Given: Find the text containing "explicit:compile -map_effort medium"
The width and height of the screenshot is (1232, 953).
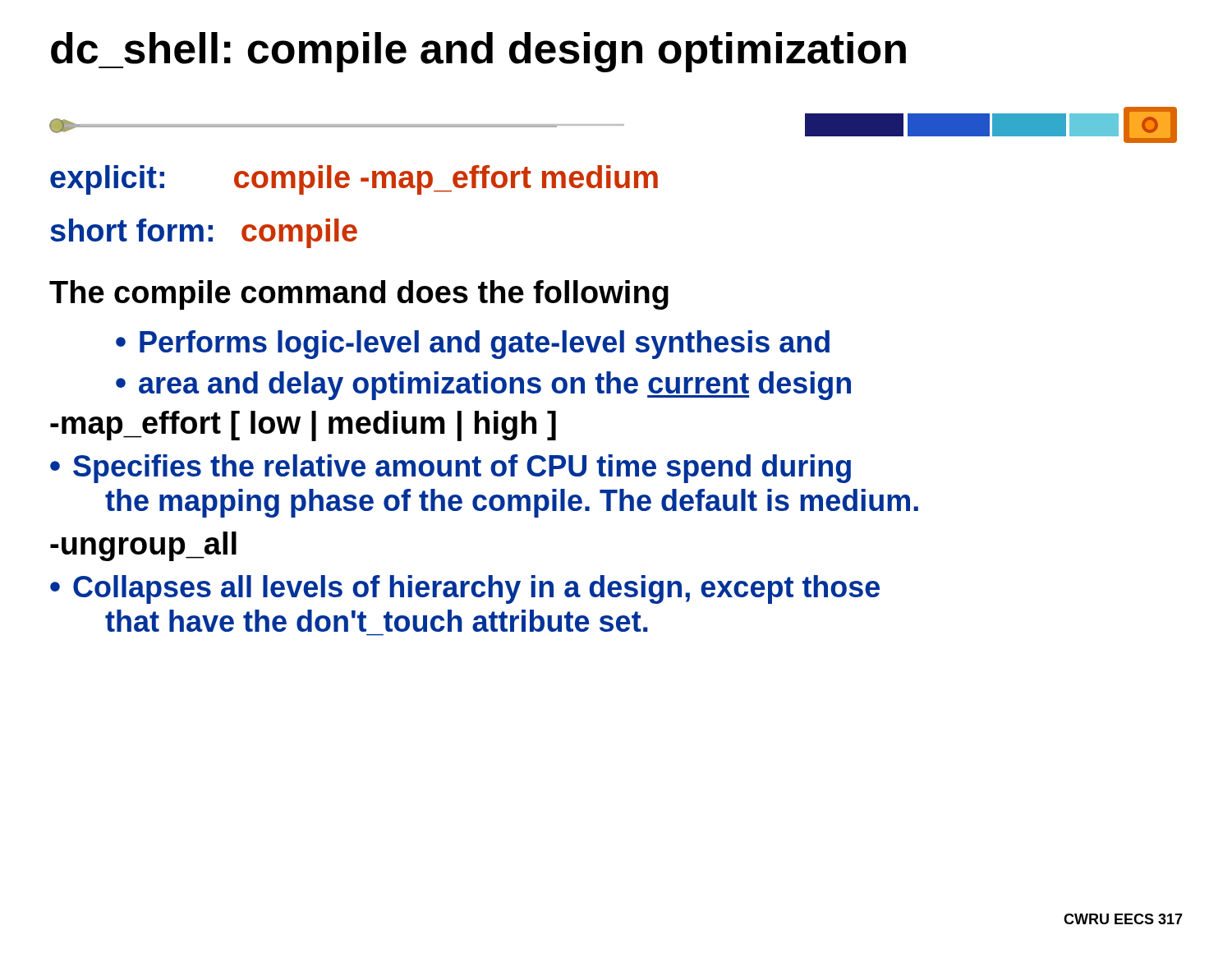Looking at the screenshot, I should 354,177.
